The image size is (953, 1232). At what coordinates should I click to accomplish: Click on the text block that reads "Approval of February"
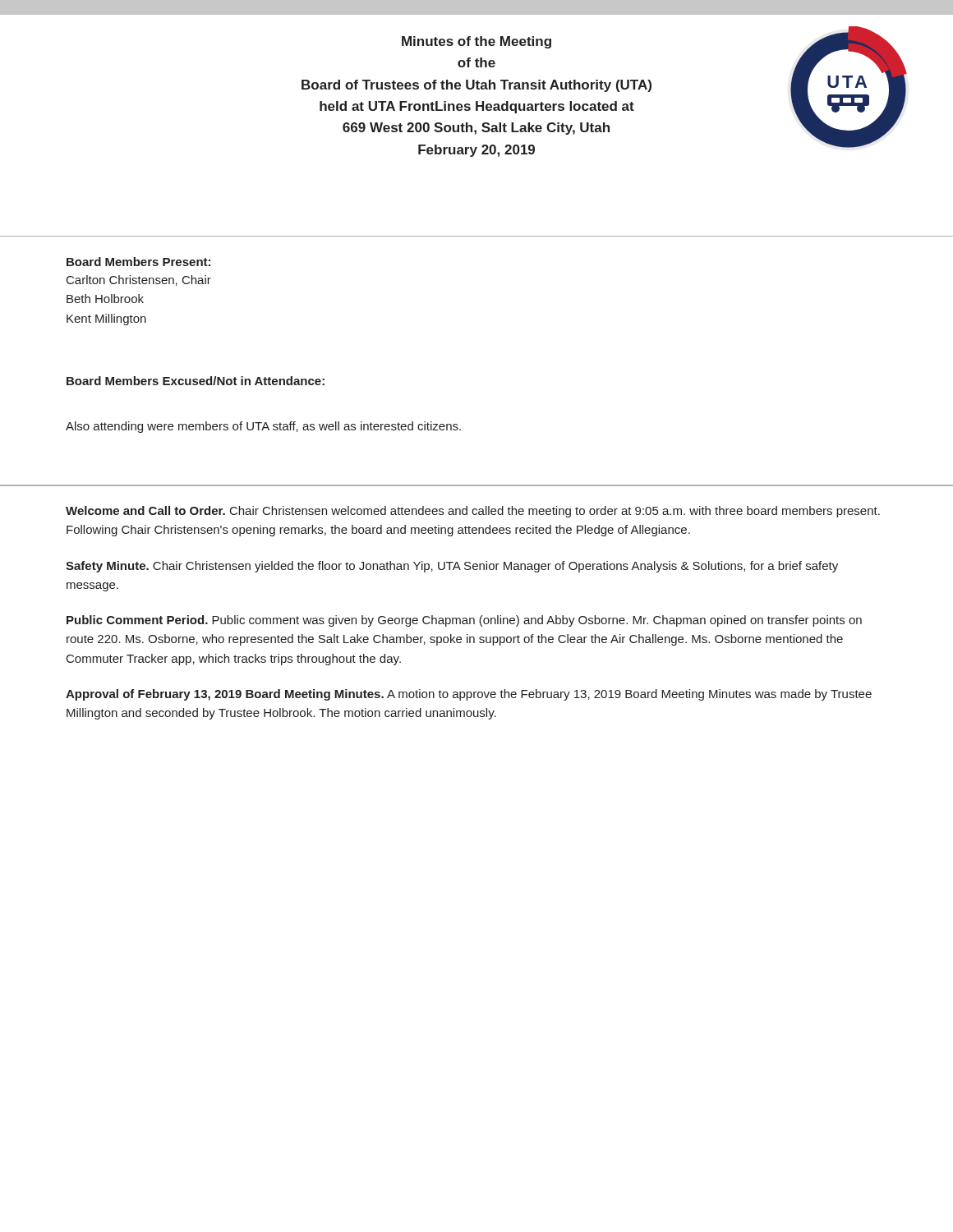pos(469,703)
